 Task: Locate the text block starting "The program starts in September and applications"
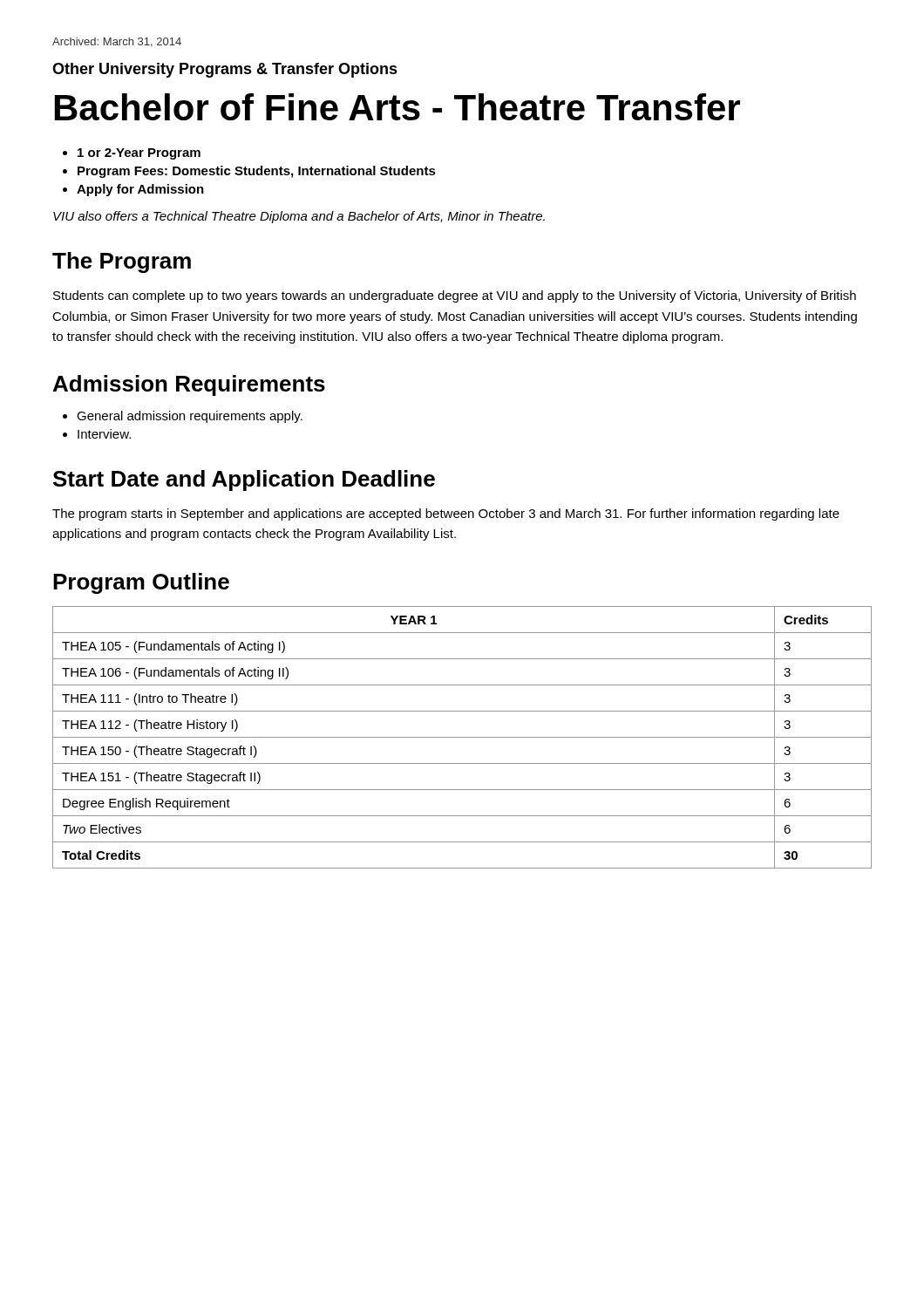[x=446, y=523]
